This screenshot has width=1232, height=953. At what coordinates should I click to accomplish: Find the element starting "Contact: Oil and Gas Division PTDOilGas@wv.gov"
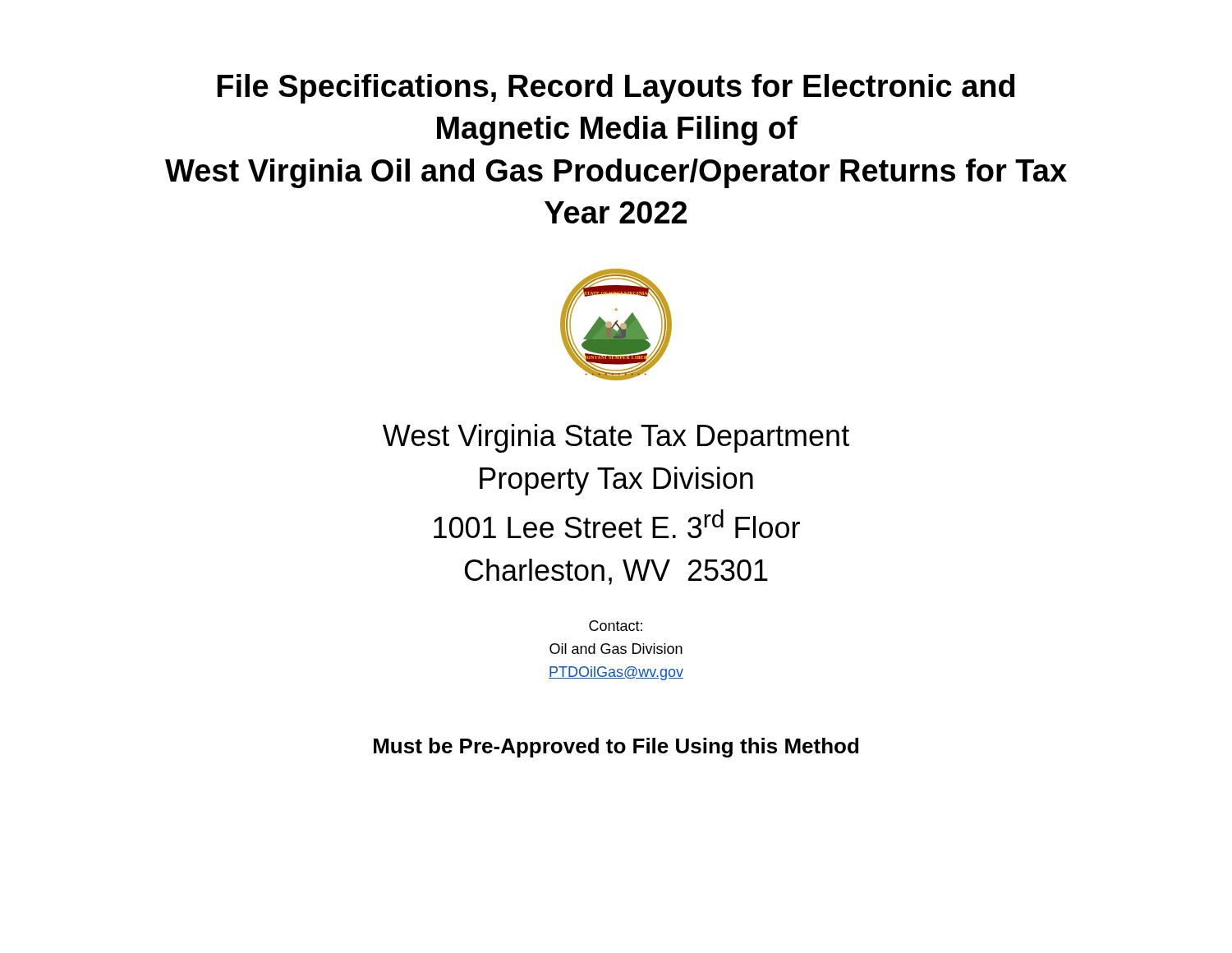[616, 650]
